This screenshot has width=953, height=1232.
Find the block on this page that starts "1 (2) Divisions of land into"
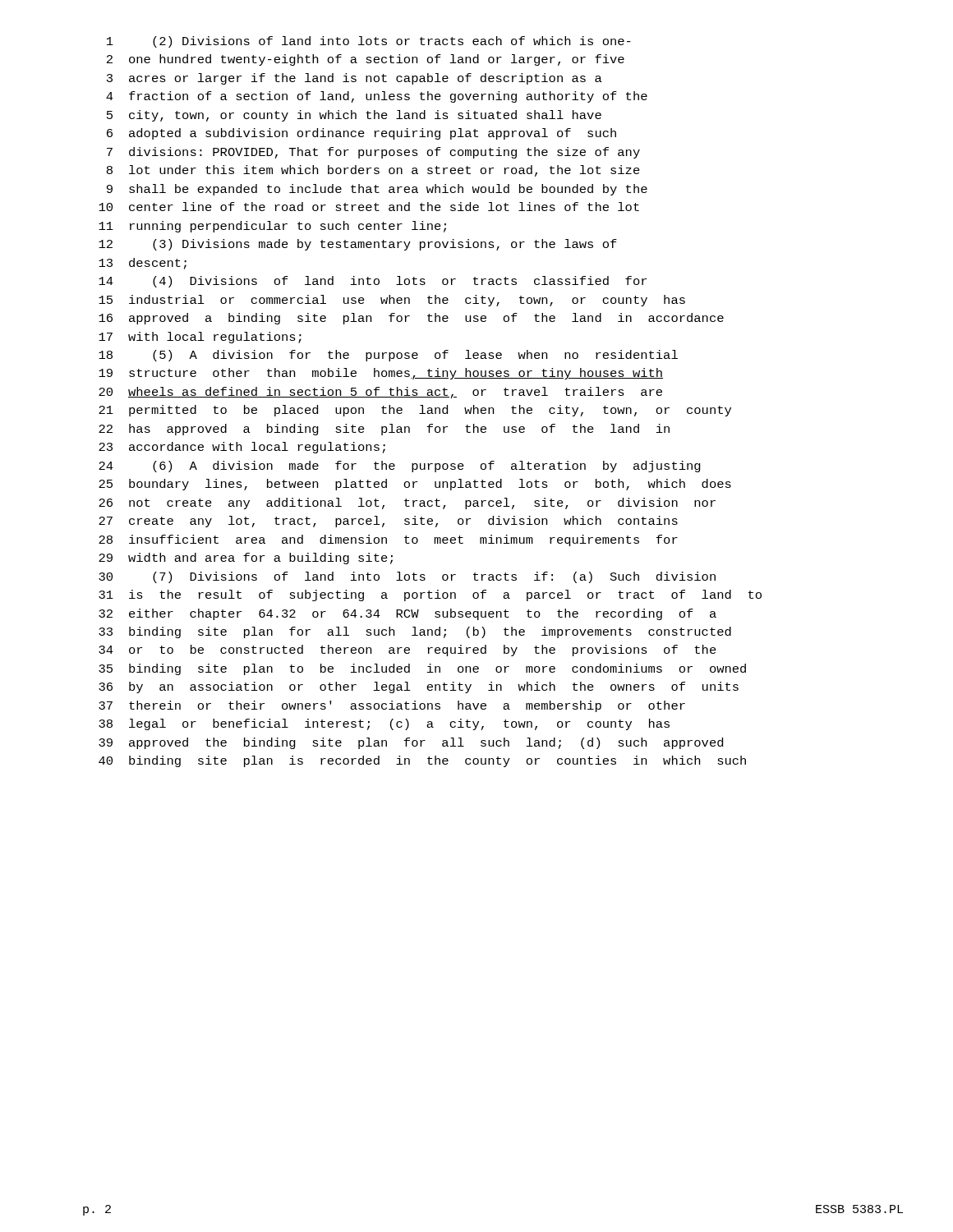[493, 134]
